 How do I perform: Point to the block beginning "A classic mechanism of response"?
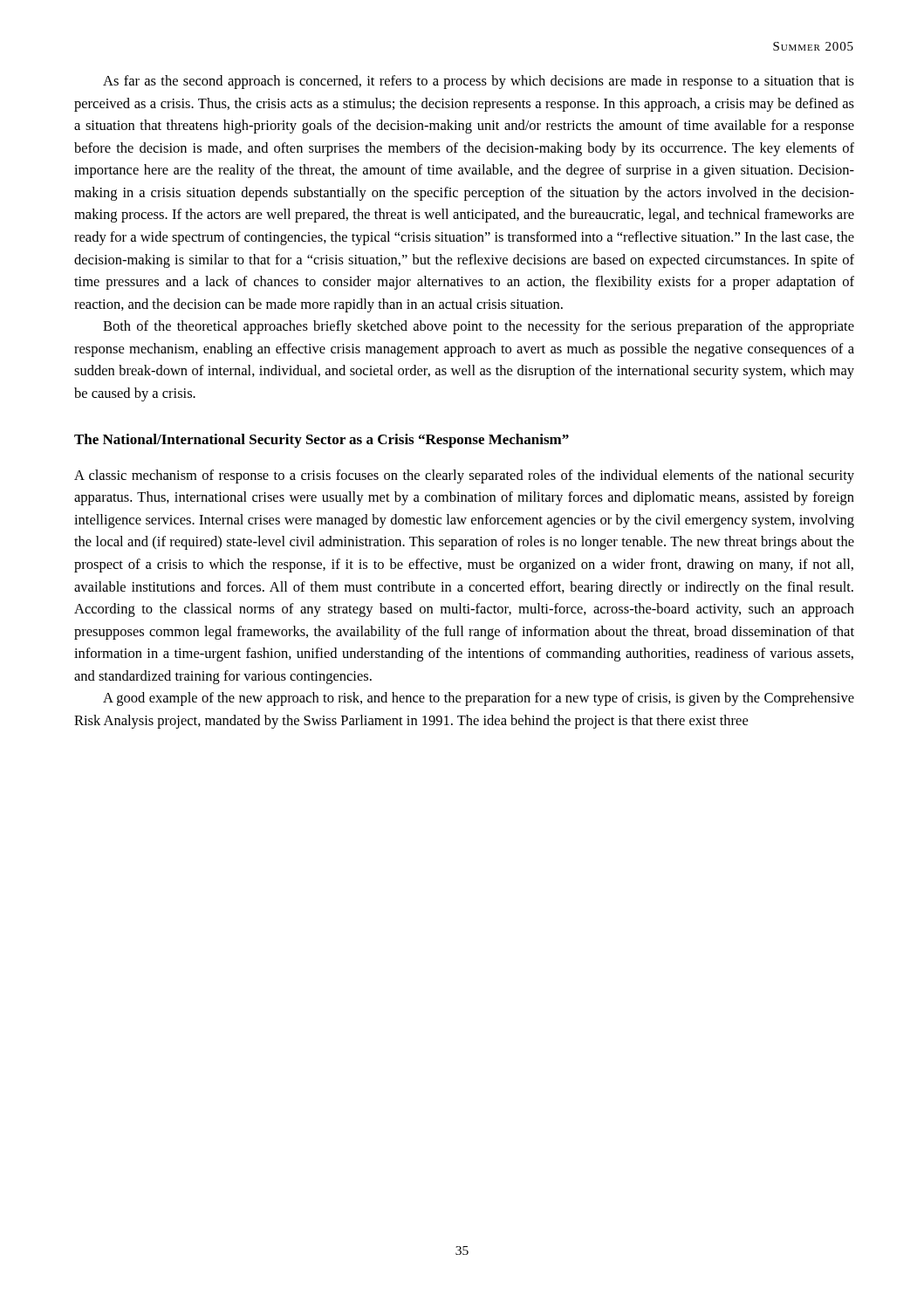click(x=464, y=575)
